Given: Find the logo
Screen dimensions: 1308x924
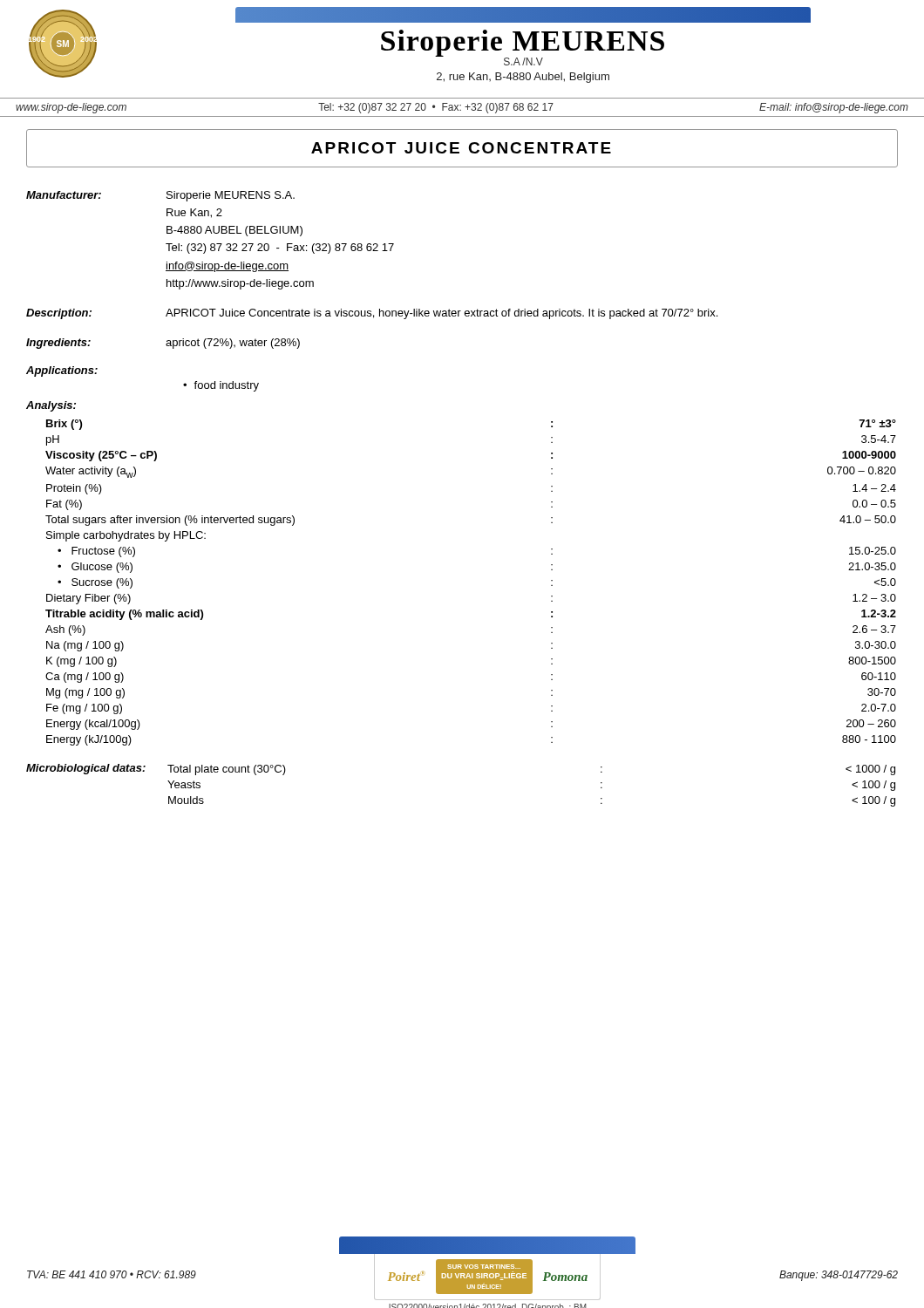Looking at the screenshot, I should (488, 1272).
